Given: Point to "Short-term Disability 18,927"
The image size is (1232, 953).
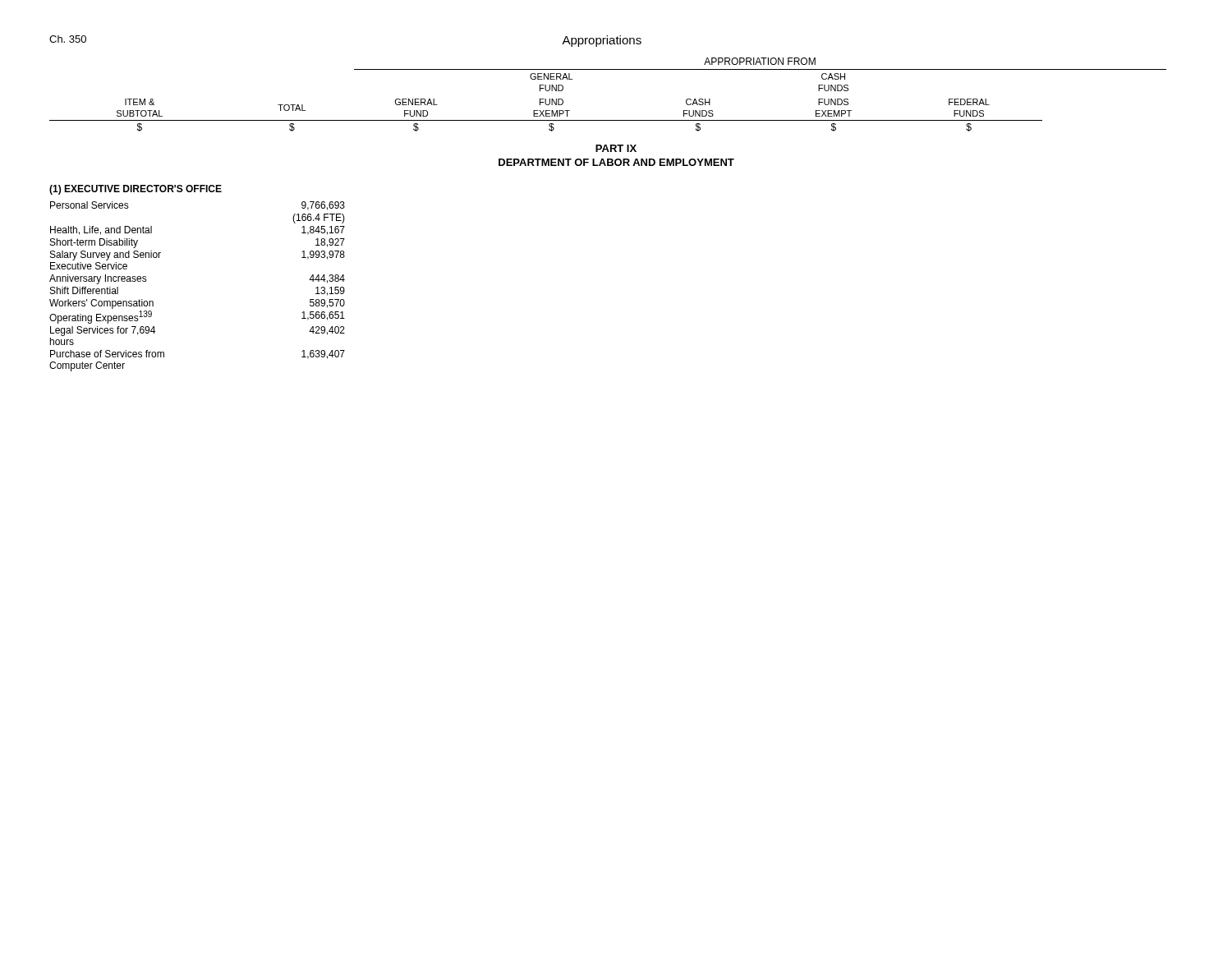Looking at the screenshot, I should tap(89, 243).
